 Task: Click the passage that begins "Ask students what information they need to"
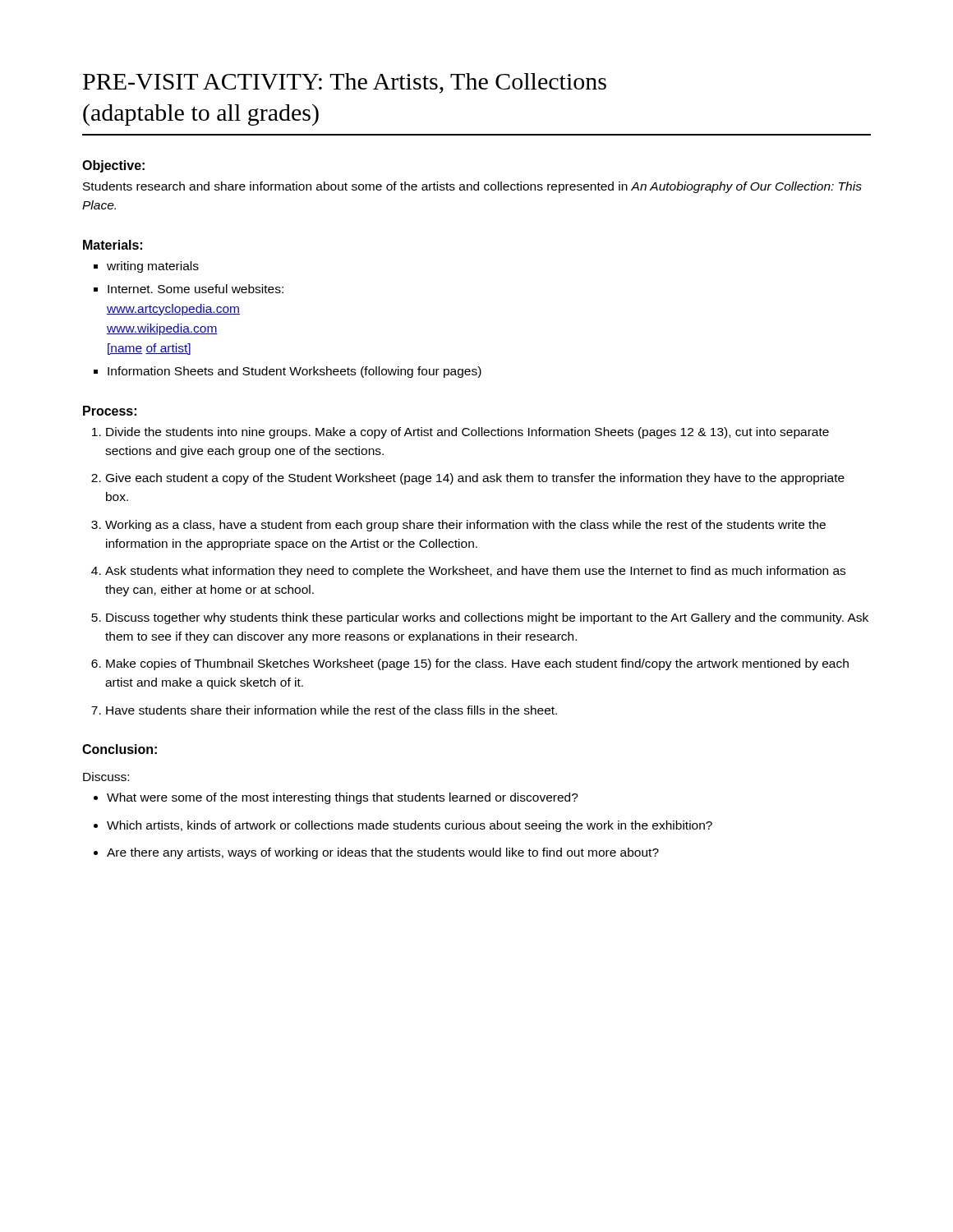[x=476, y=580]
